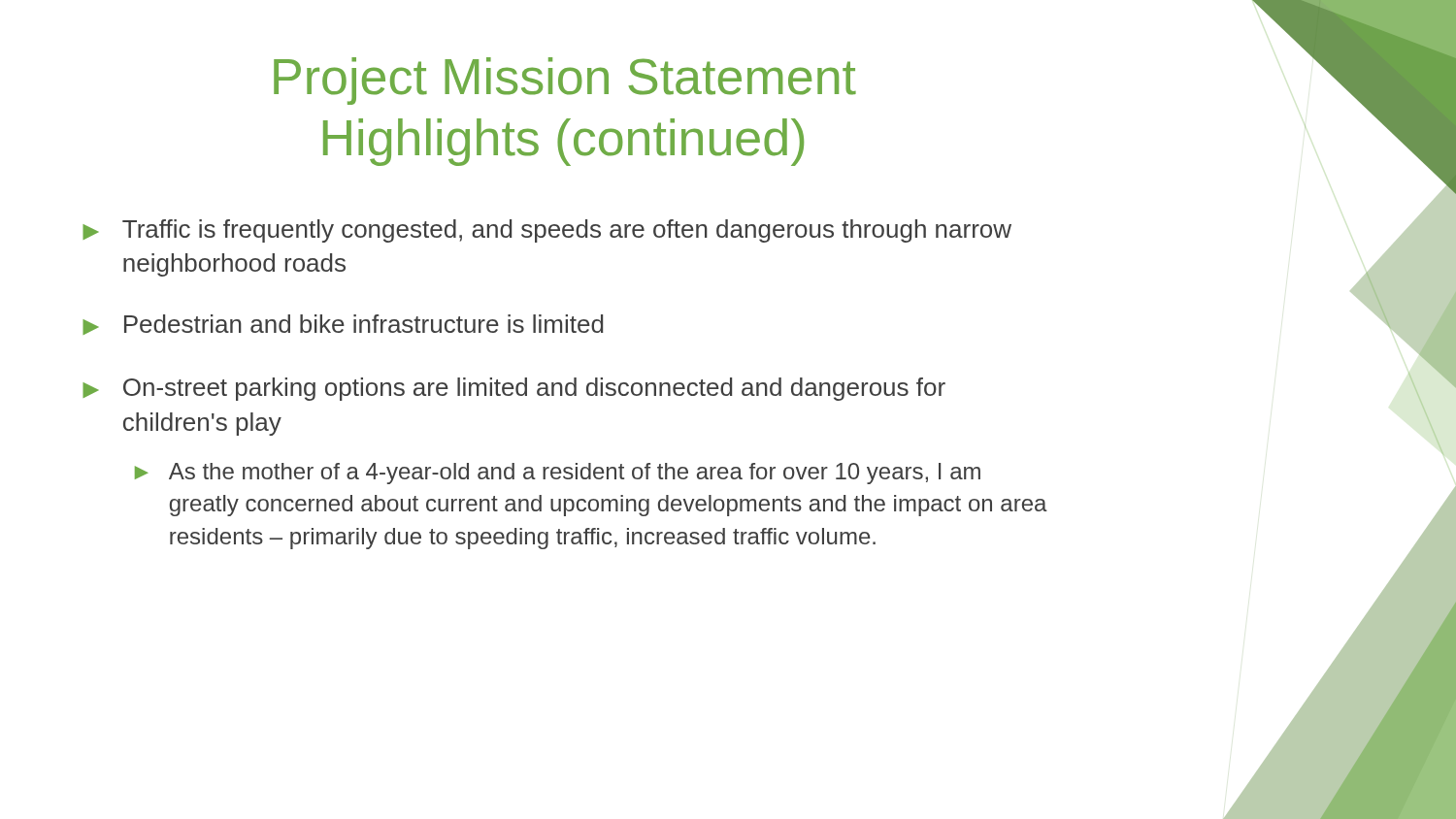The image size is (1456, 819).
Task: Navigate to the passage starting "► Traffic is frequently congested, and speeds"
Action: (563, 246)
